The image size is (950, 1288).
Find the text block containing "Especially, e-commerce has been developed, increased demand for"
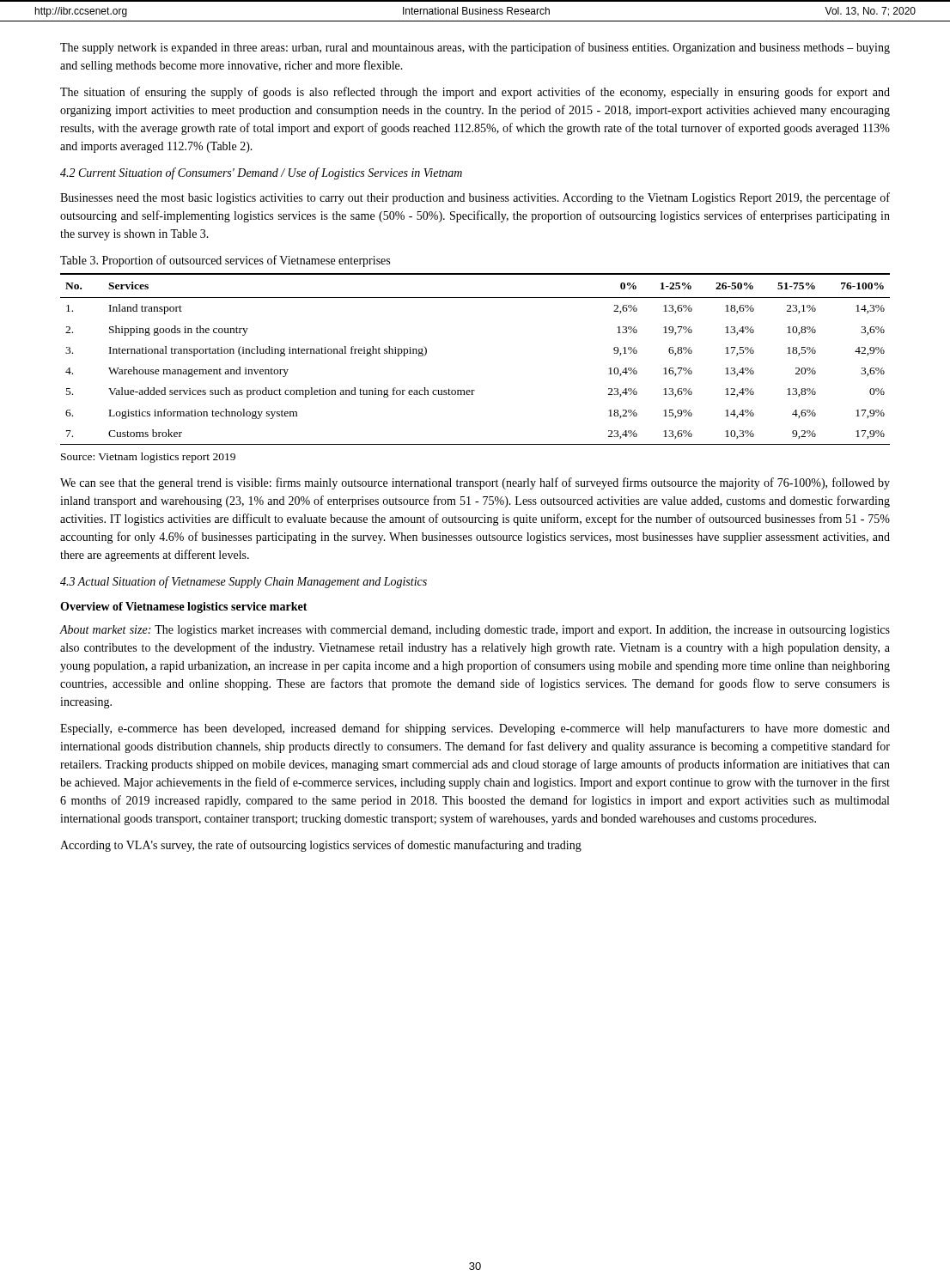pyautogui.click(x=475, y=774)
